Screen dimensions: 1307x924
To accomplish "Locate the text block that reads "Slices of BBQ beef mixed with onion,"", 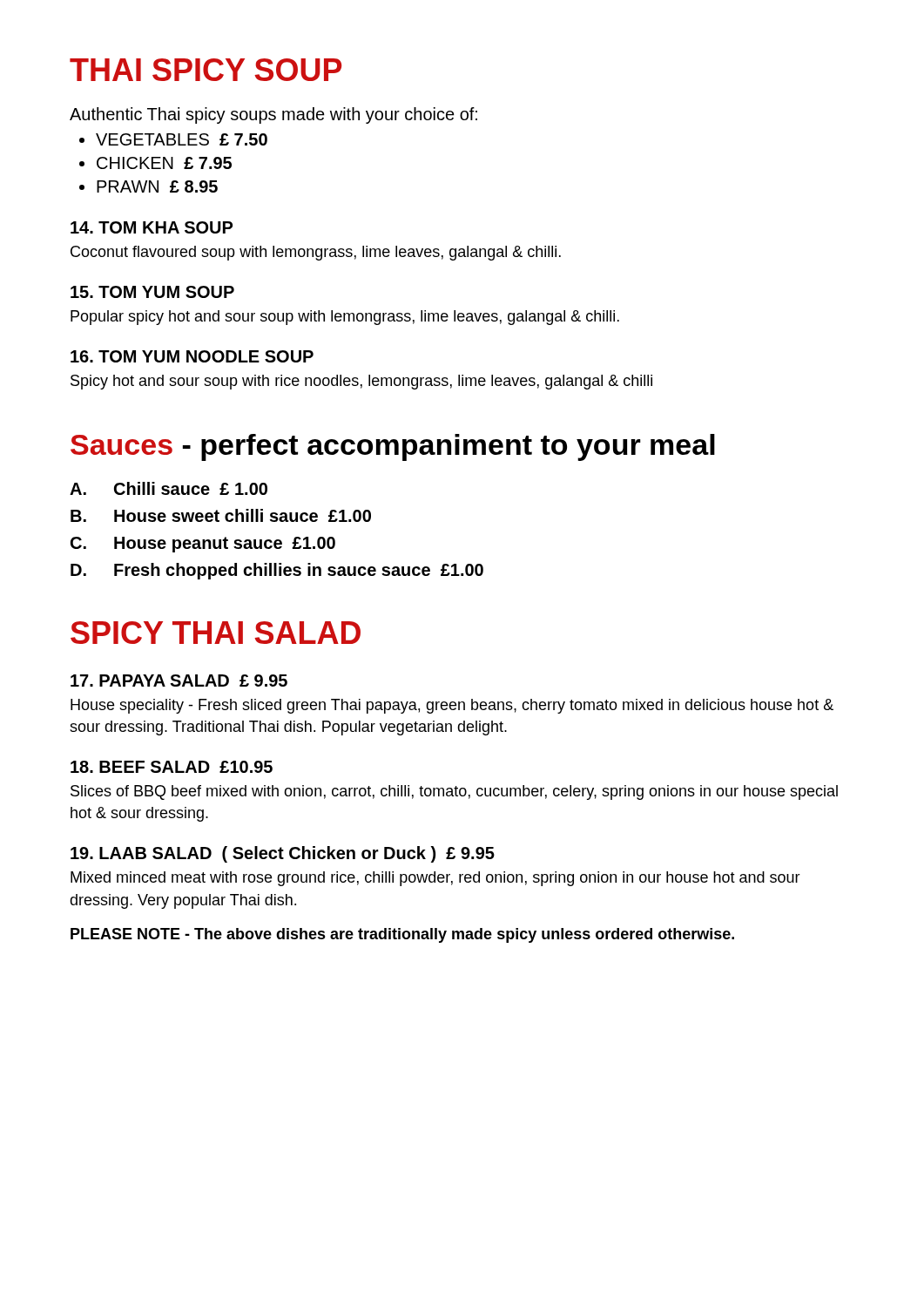I will [462, 803].
